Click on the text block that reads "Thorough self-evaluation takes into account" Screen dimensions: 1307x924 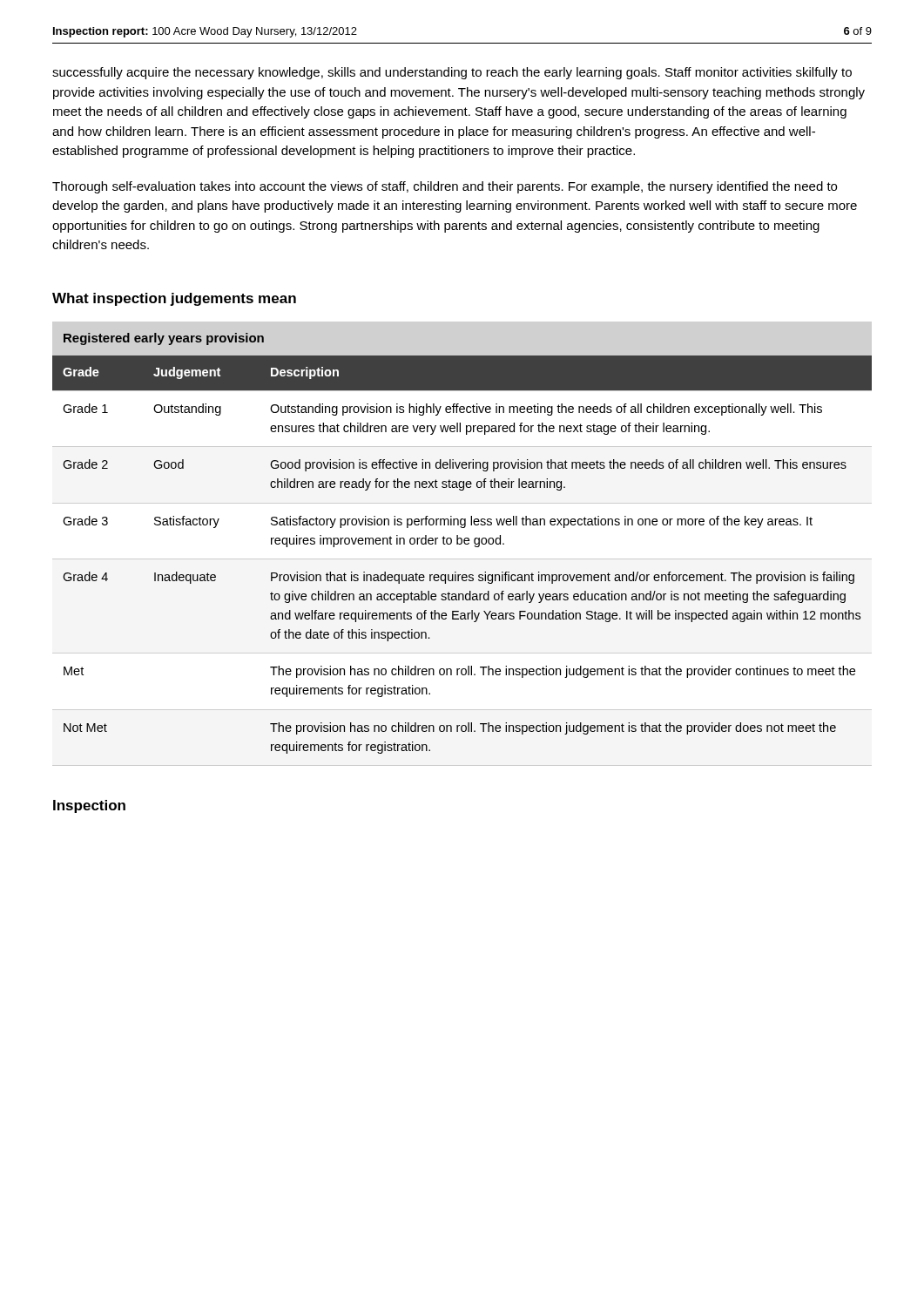click(x=455, y=215)
